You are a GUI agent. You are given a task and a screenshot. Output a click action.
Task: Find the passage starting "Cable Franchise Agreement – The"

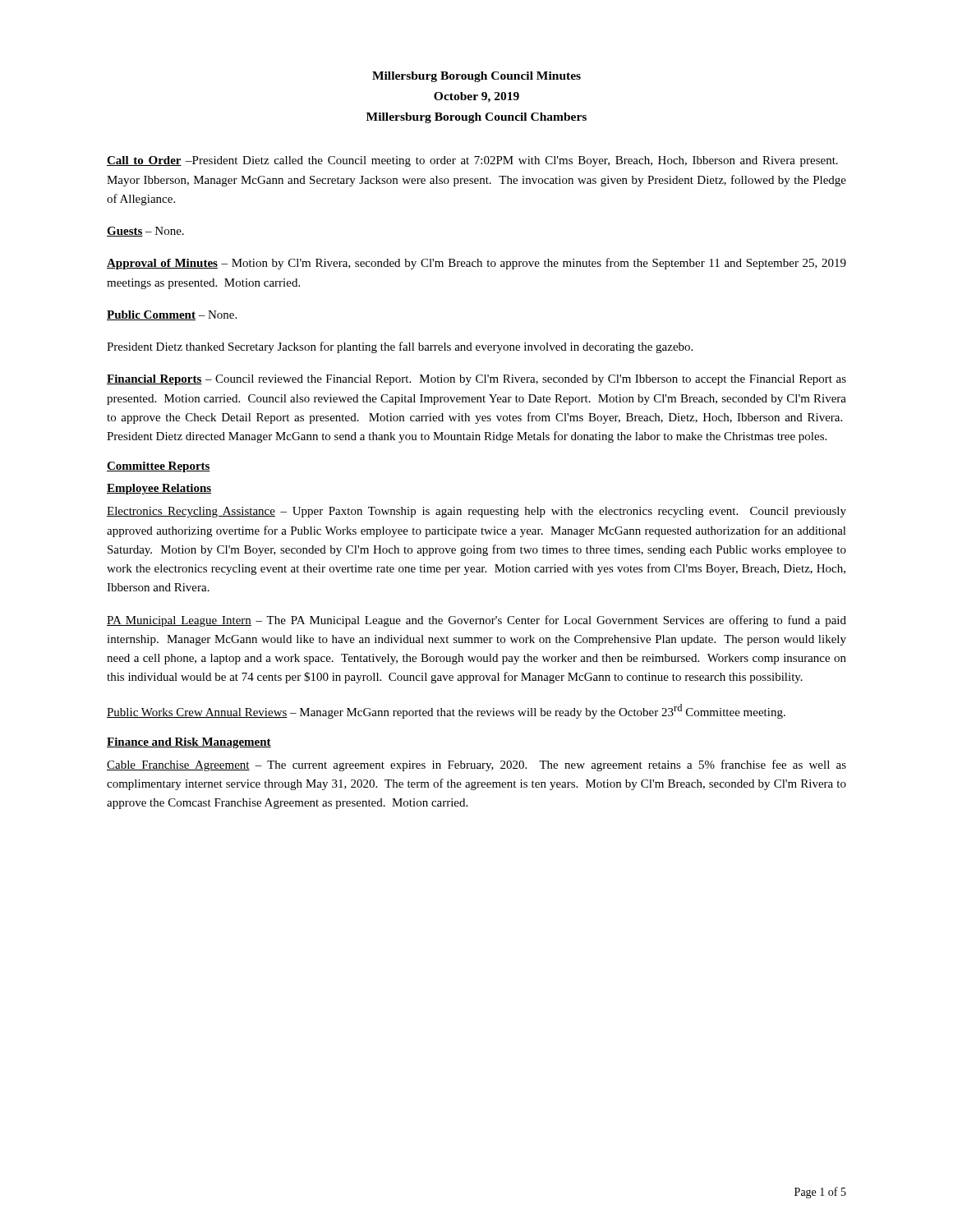coord(476,784)
